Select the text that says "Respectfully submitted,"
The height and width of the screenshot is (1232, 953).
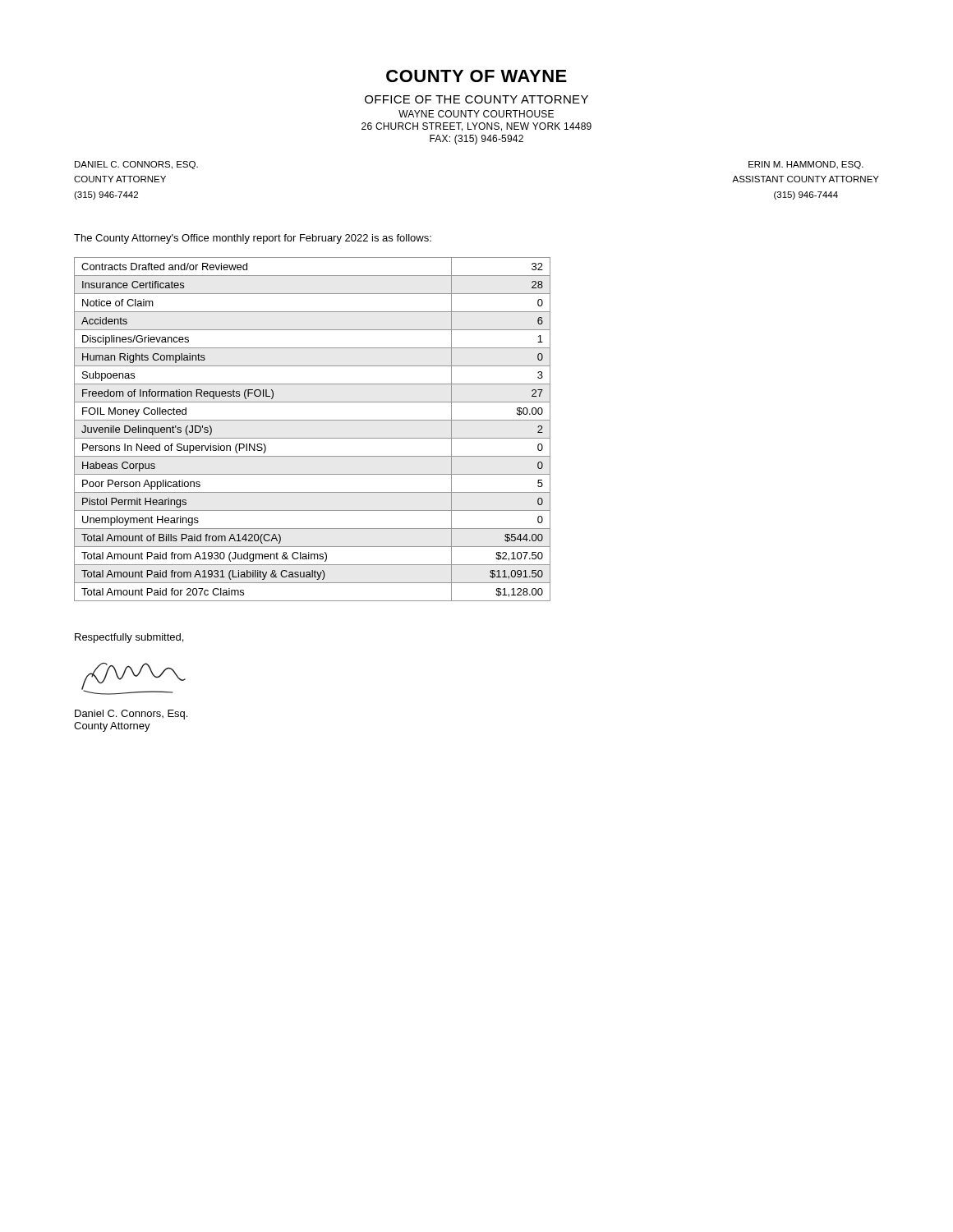(129, 637)
